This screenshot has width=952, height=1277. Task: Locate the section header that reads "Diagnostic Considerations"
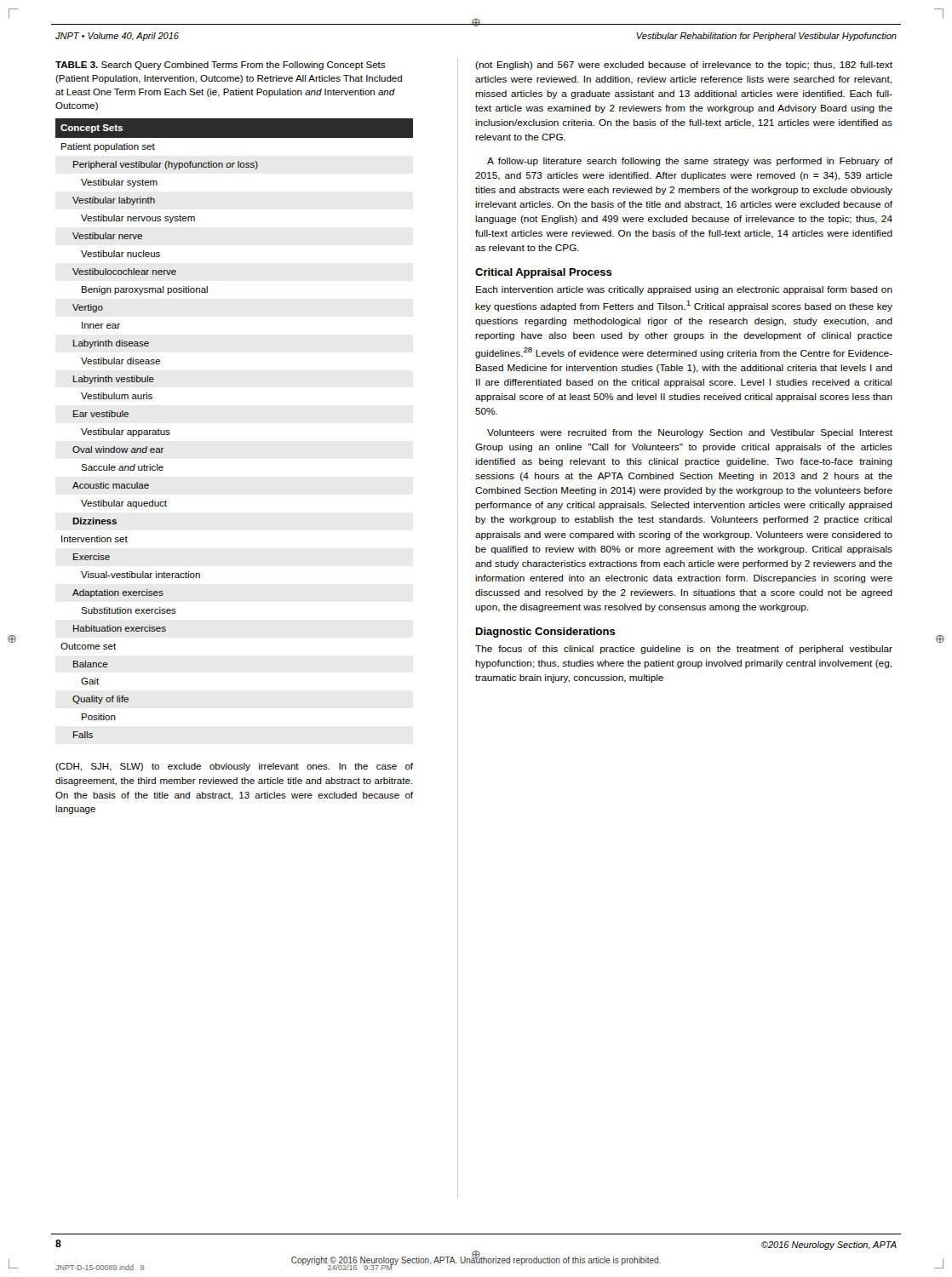(545, 631)
